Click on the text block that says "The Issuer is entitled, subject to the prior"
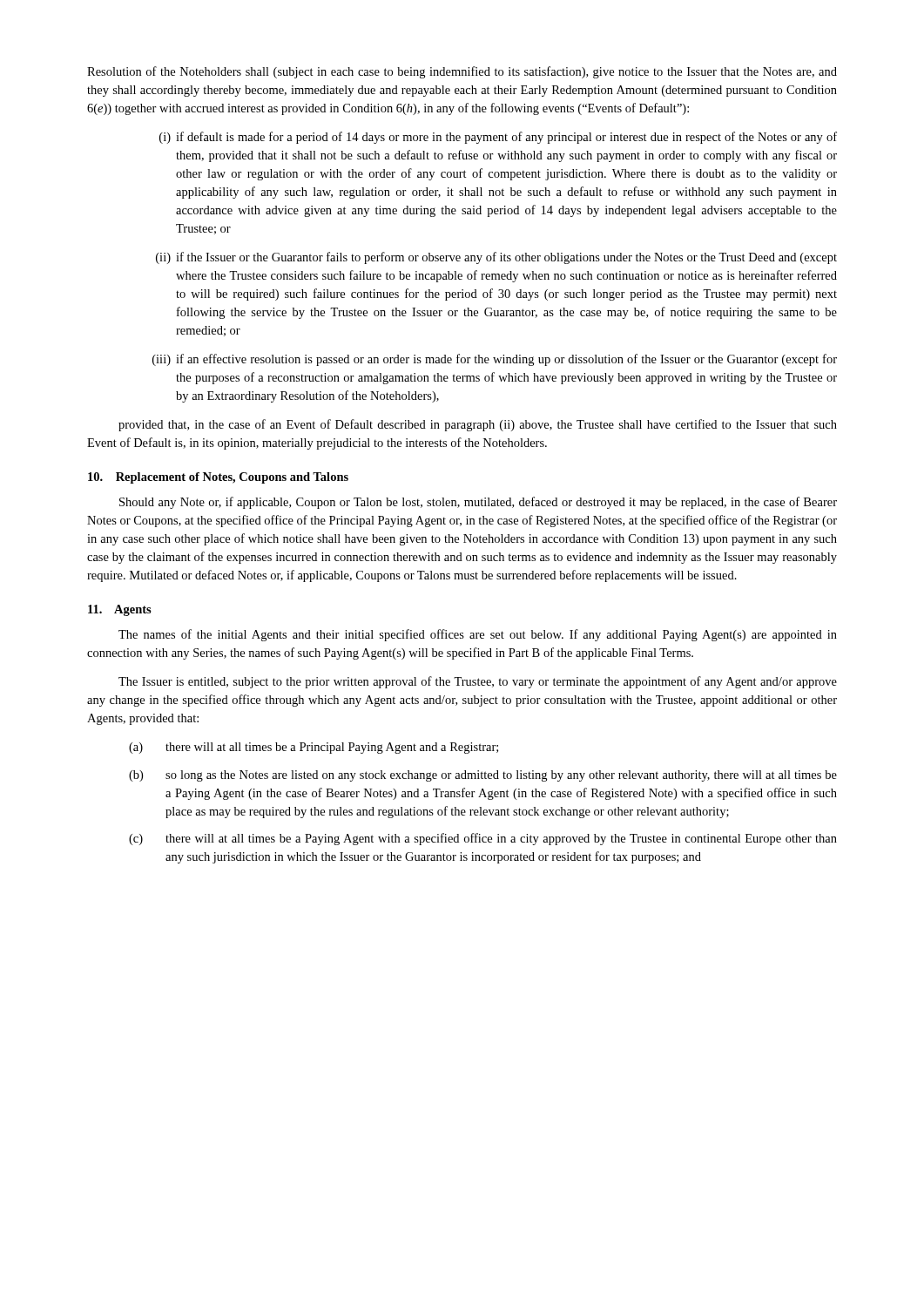This screenshot has height=1307, width=924. click(462, 700)
